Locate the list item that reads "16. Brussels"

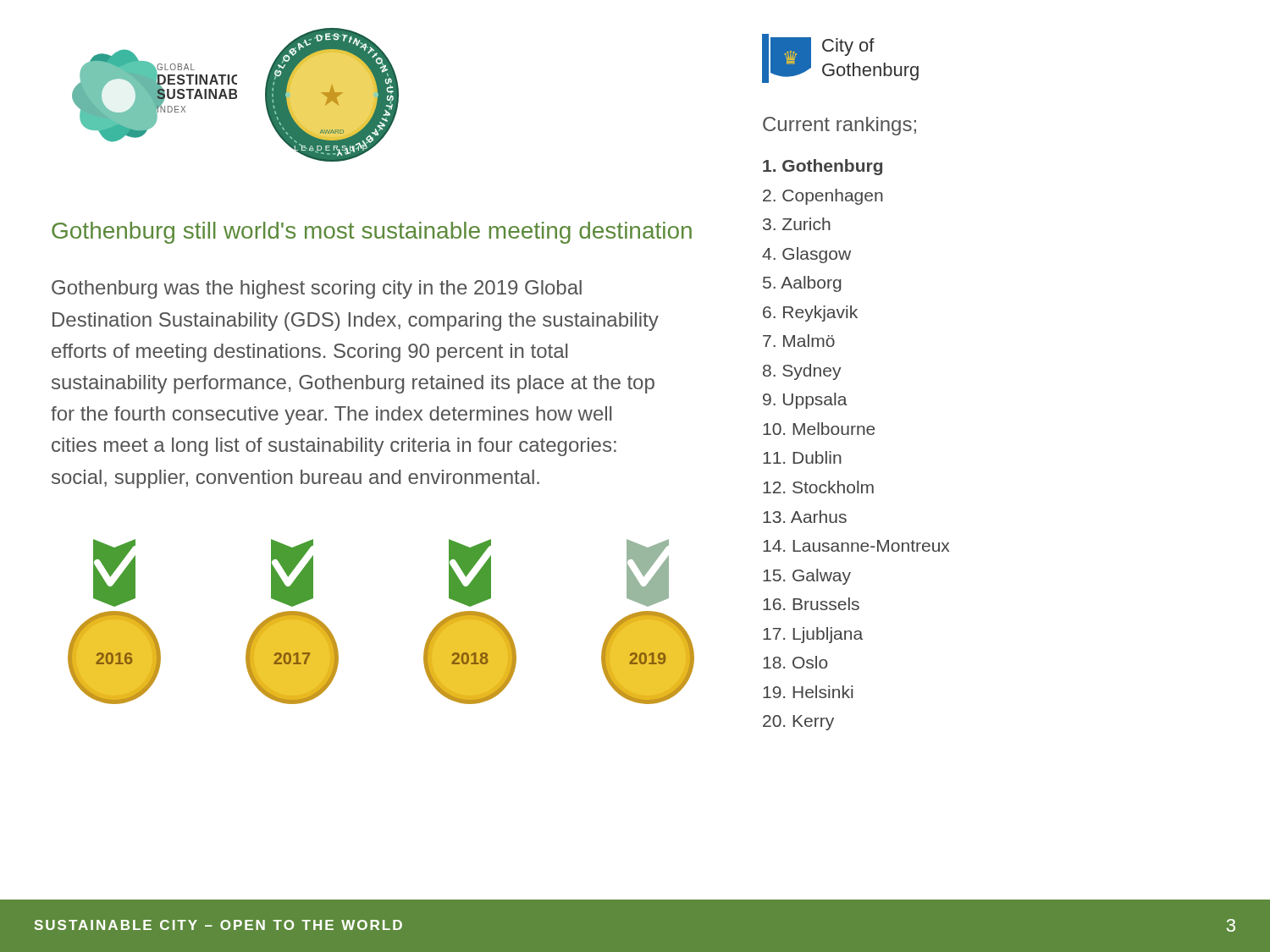(811, 604)
